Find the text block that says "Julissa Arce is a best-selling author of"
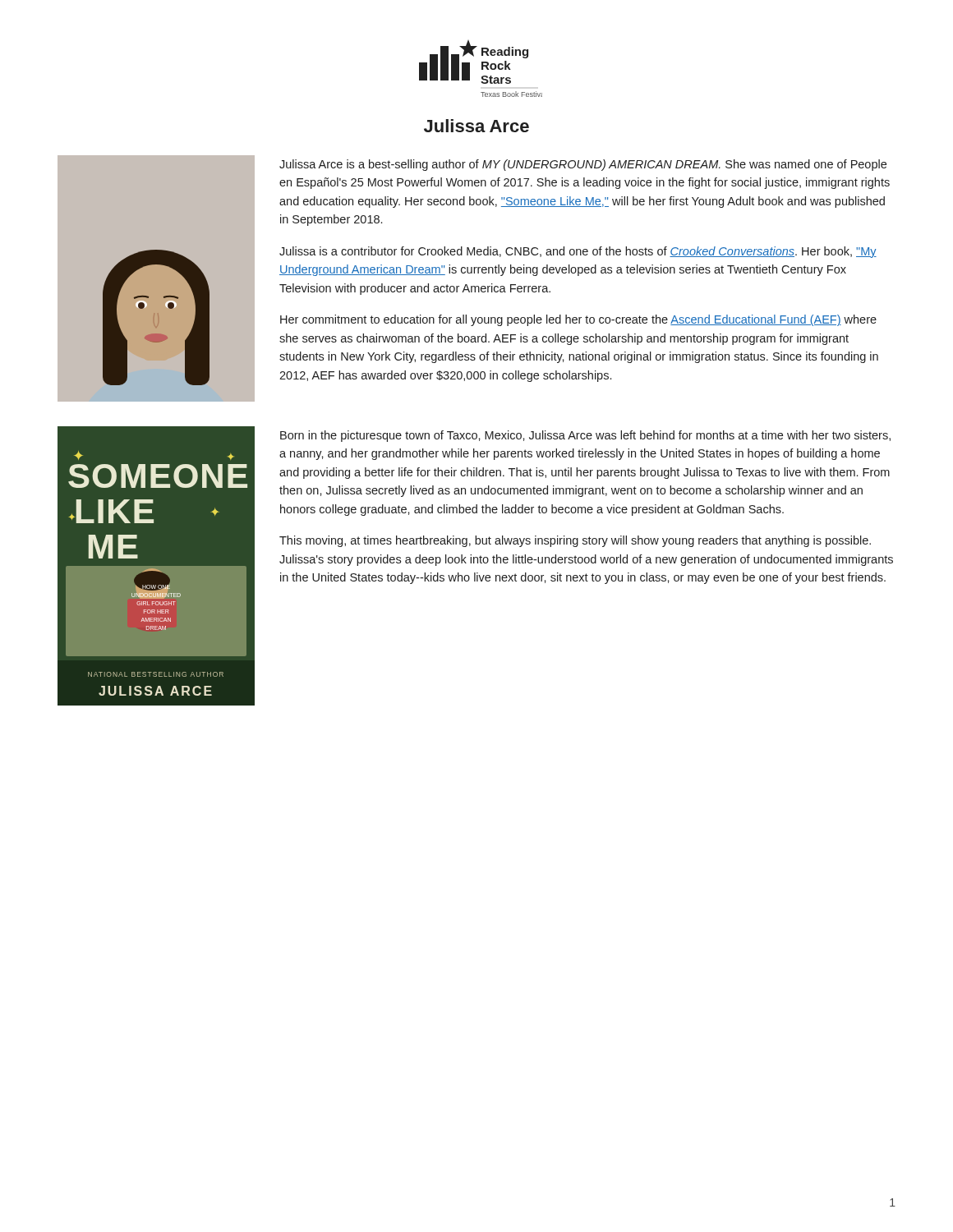This screenshot has width=953, height=1232. coord(585,192)
